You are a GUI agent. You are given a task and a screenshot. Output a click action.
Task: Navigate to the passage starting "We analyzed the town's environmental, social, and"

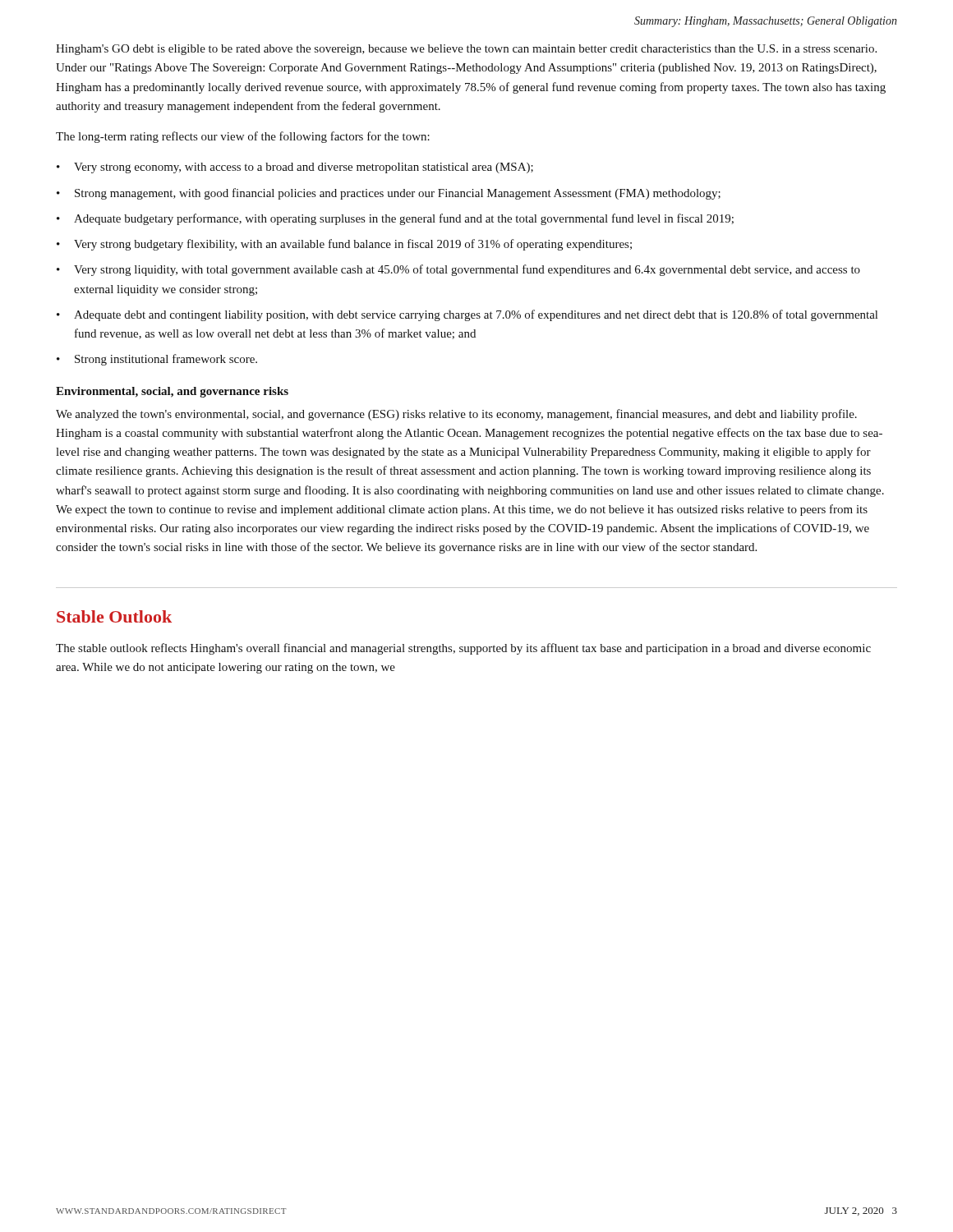click(470, 480)
